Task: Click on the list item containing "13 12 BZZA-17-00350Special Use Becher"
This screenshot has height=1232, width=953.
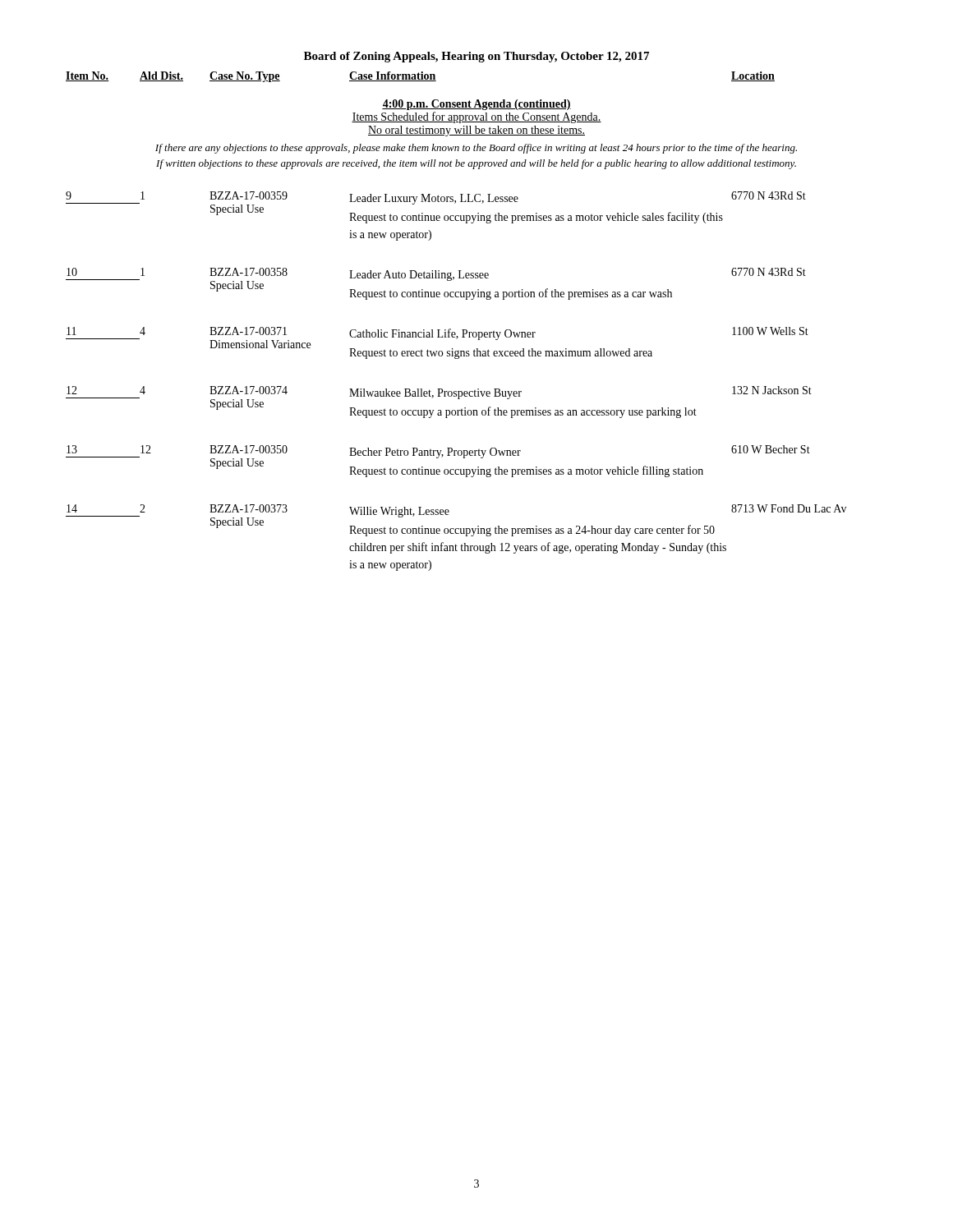Action: [476, 461]
